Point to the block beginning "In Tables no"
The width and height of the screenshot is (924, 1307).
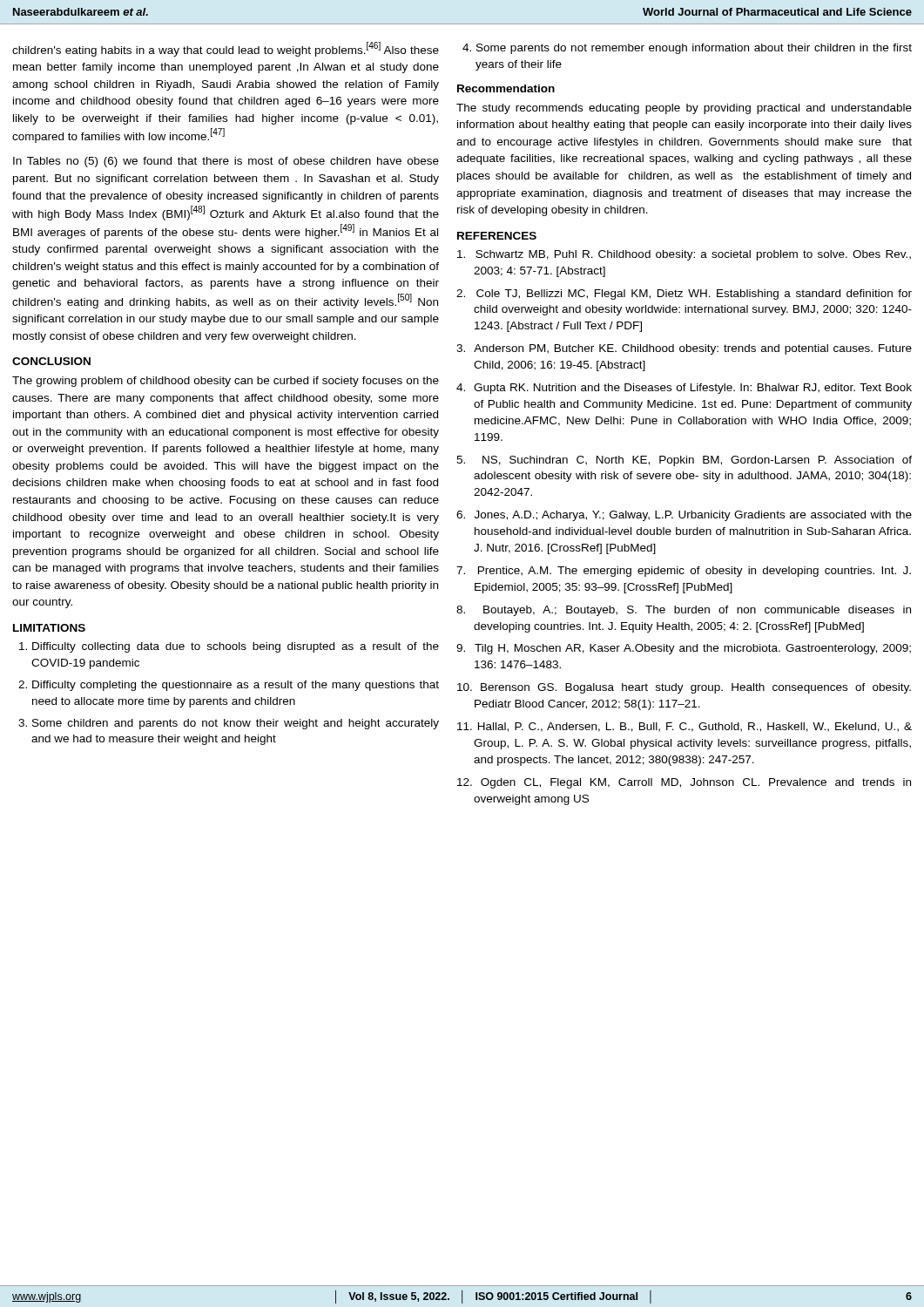(226, 249)
